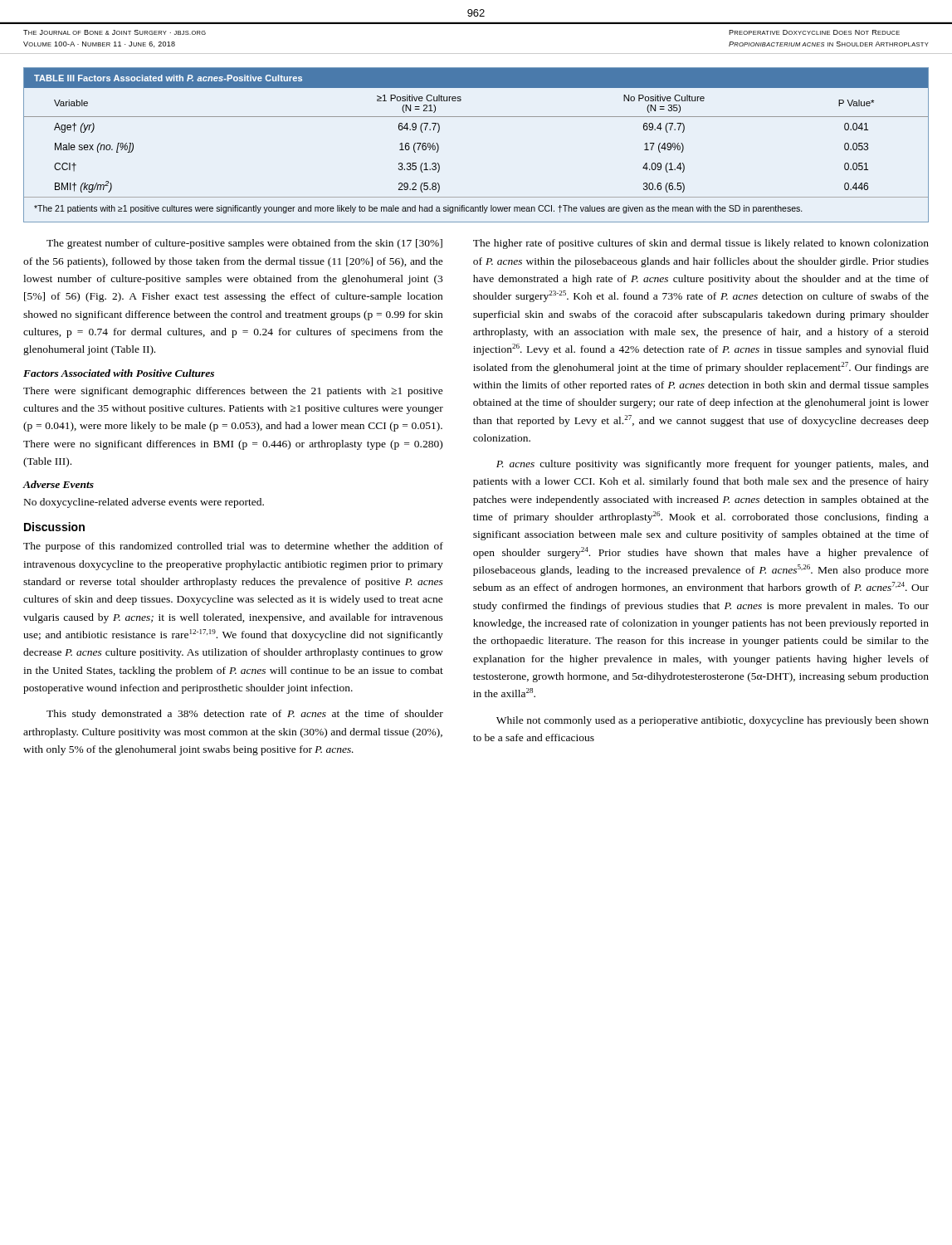
Task: Find the element starting "There were significant"
Action: click(233, 425)
